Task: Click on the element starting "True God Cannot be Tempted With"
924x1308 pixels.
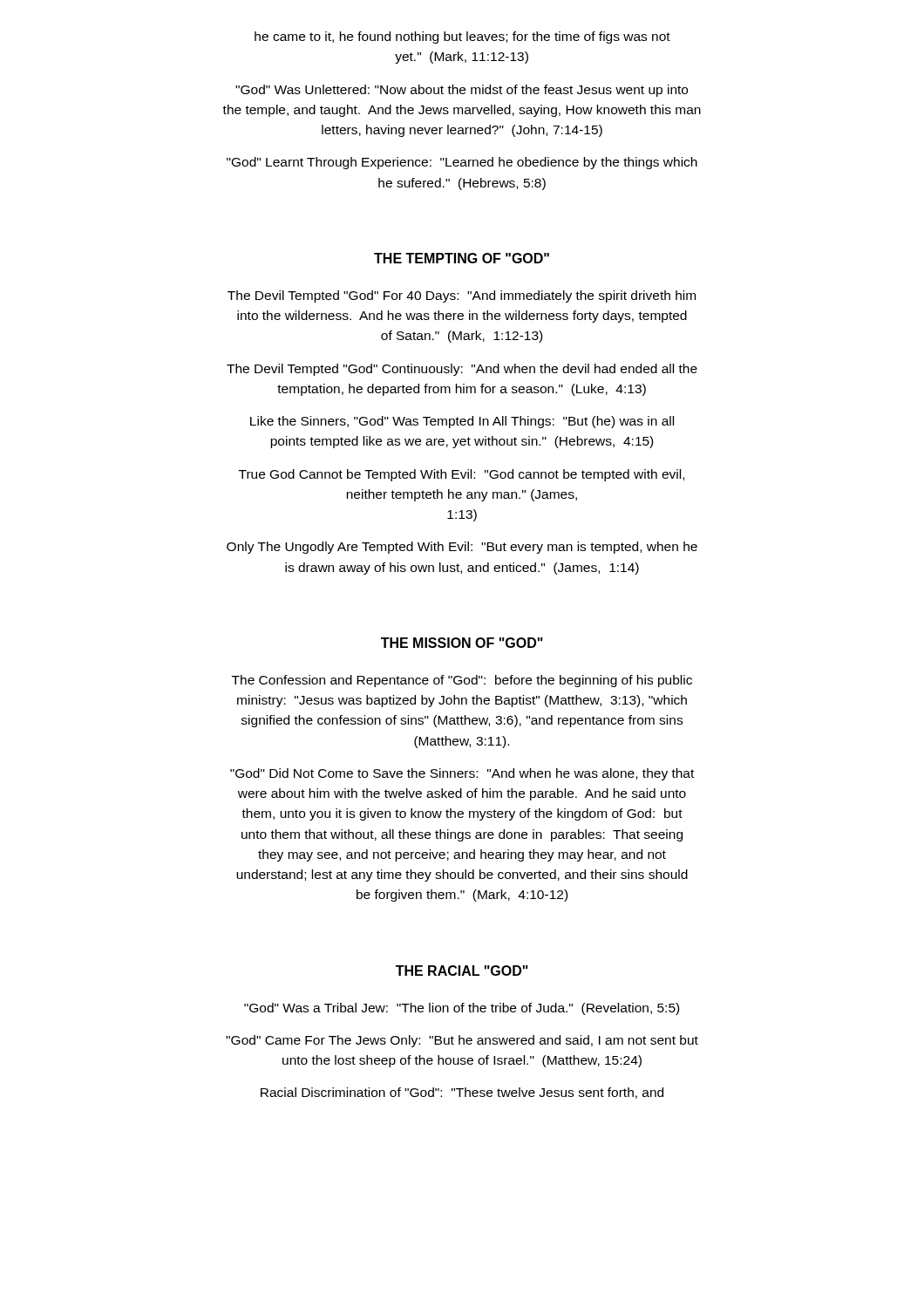Action: [x=462, y=494]
